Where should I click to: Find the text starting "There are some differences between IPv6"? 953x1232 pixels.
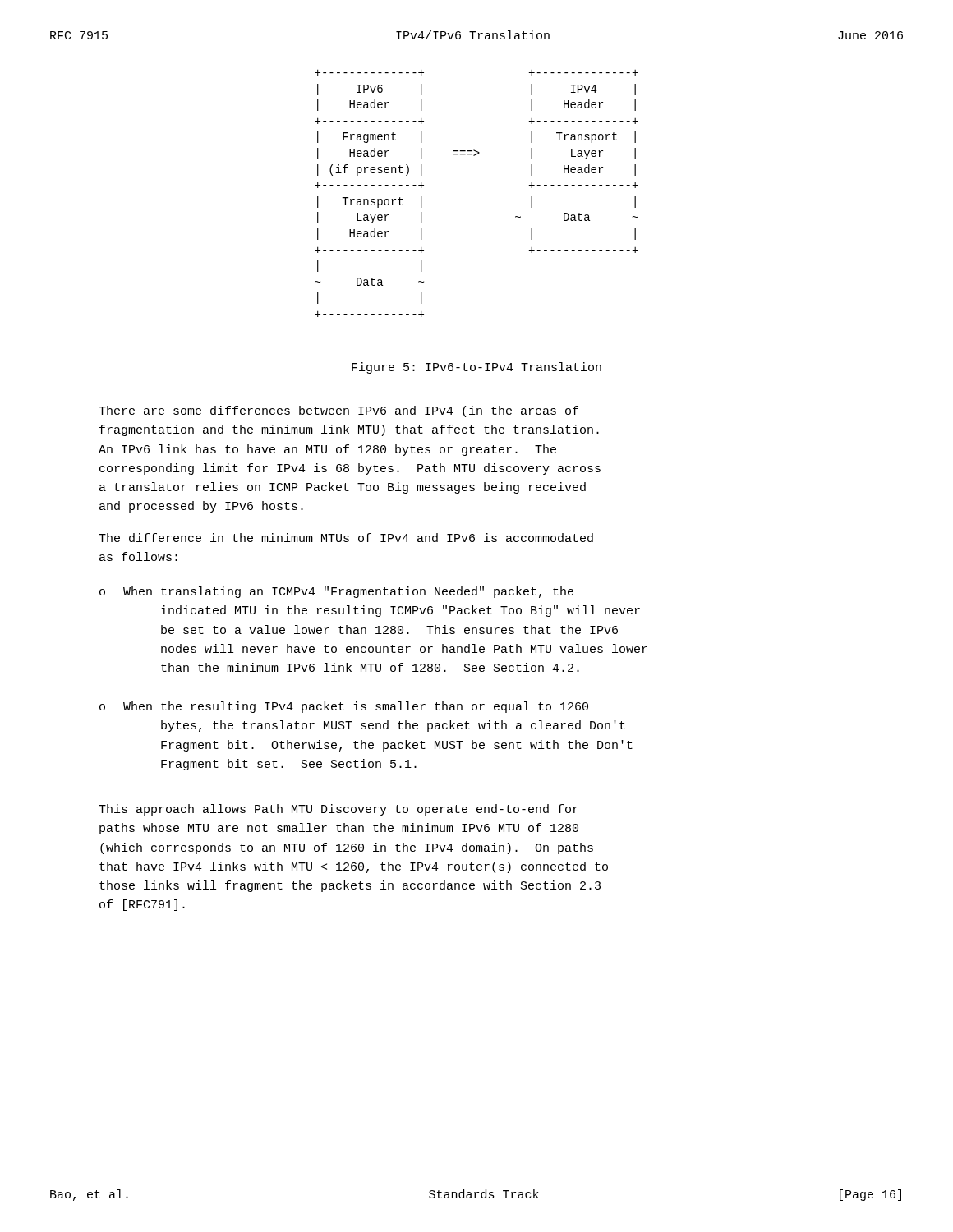350,460
